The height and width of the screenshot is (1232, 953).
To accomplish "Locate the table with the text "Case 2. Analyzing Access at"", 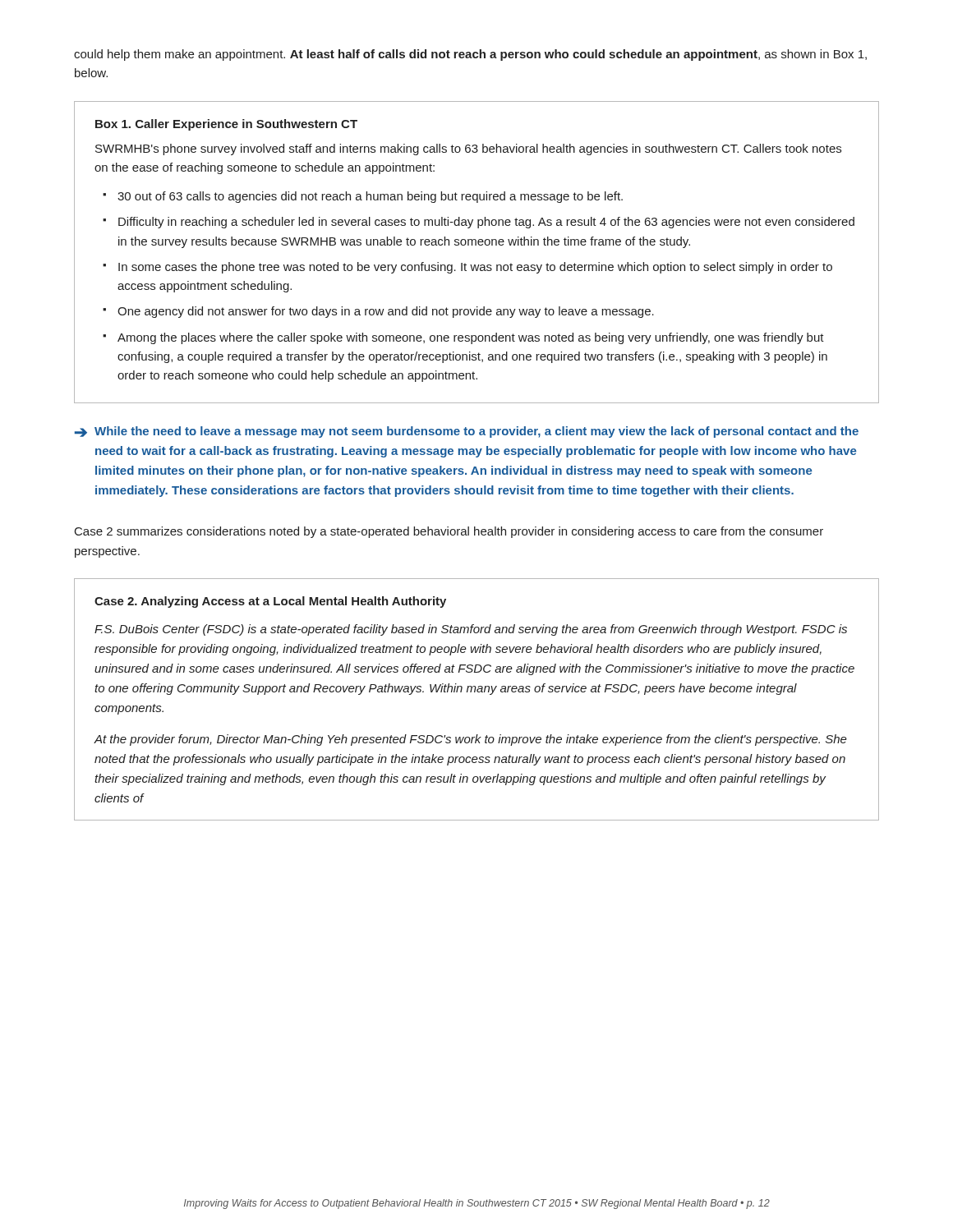I will coord(476,699).
